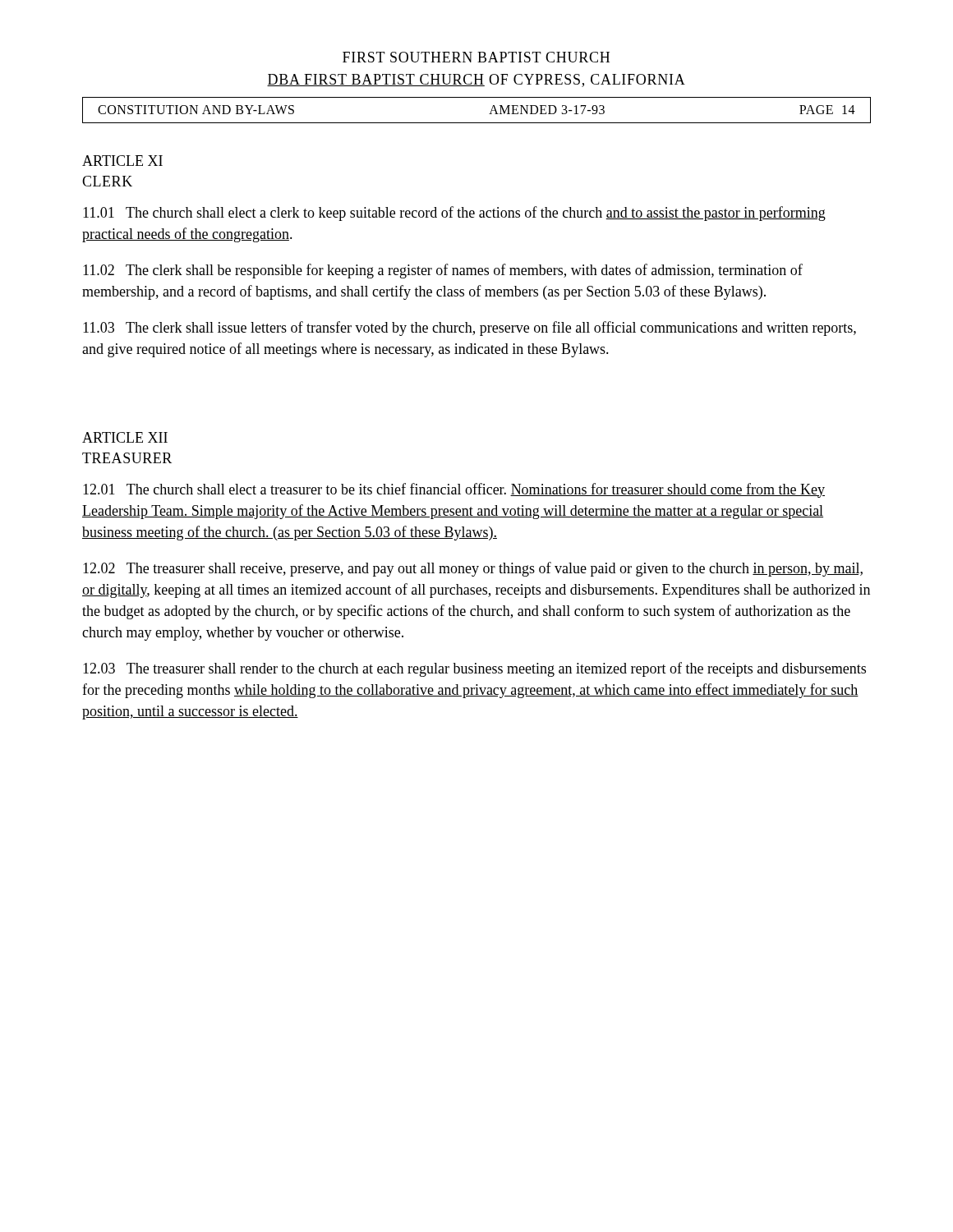
Task: Click on the region starting "02 The treasurer"
Action: click(x=476, y=600)
